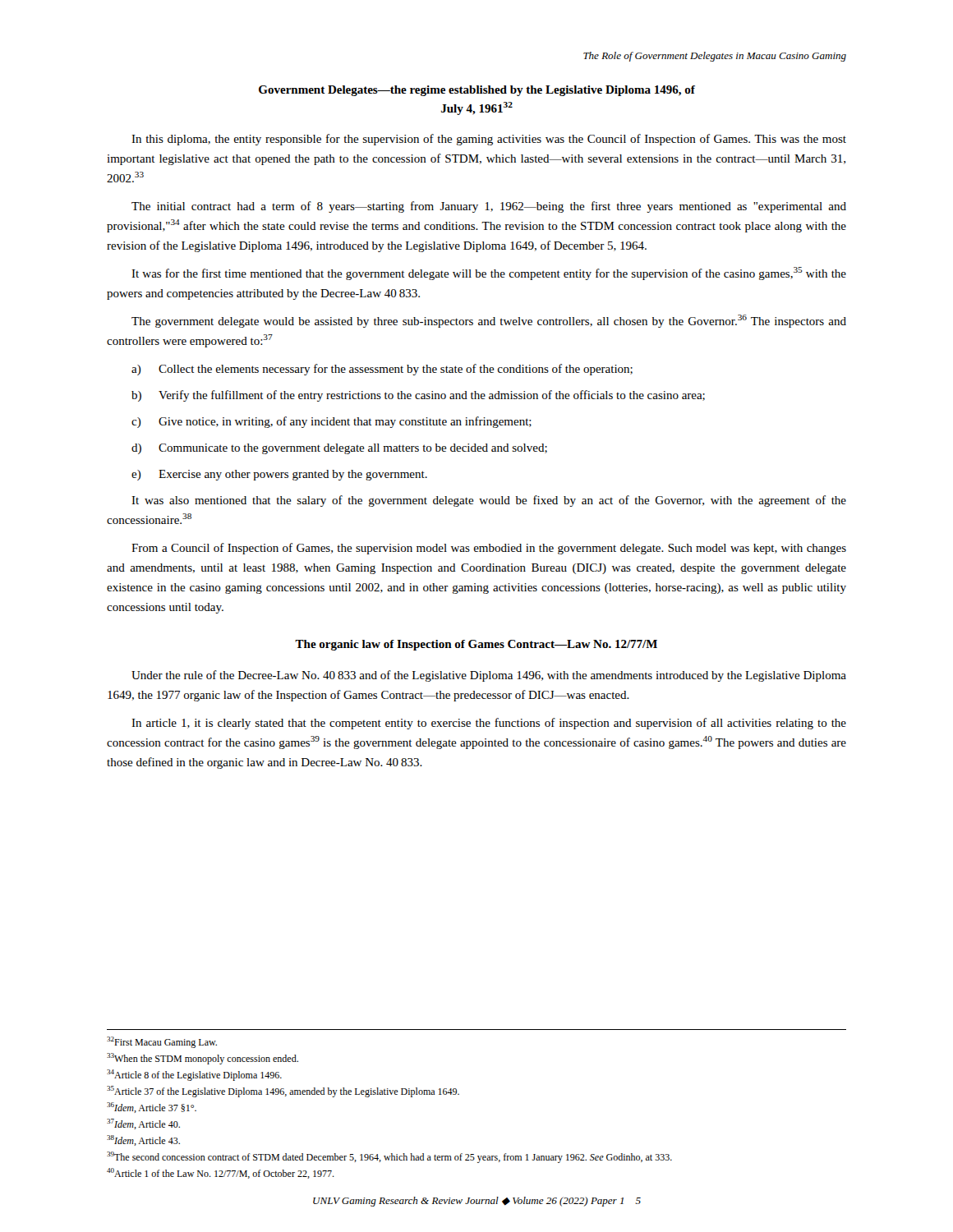Locate the text starting "39The second concession contract of STDM dated"

click(x=389, y=1156)
